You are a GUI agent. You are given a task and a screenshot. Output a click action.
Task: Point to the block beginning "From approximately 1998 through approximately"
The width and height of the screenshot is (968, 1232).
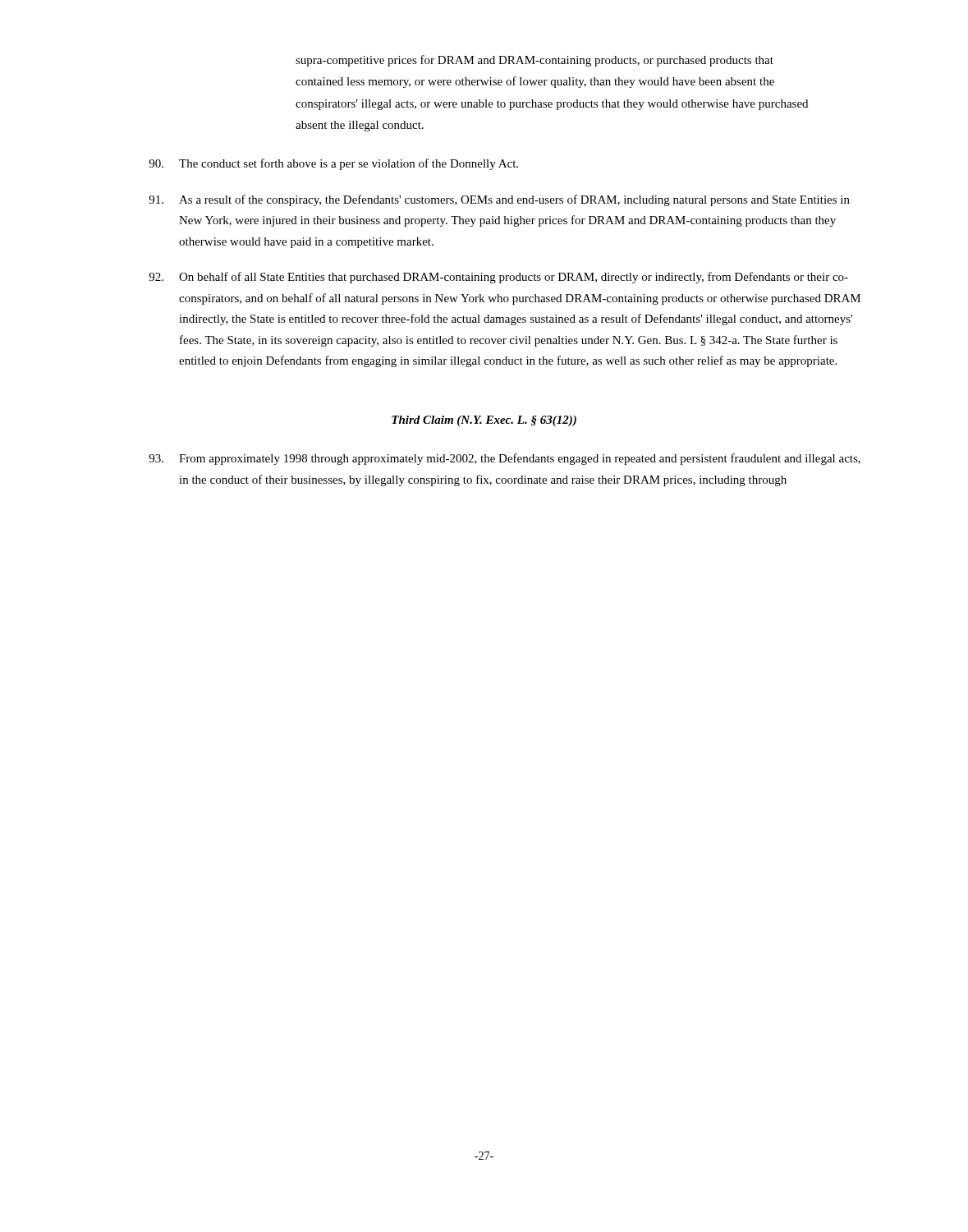click(x=484, y=469)
